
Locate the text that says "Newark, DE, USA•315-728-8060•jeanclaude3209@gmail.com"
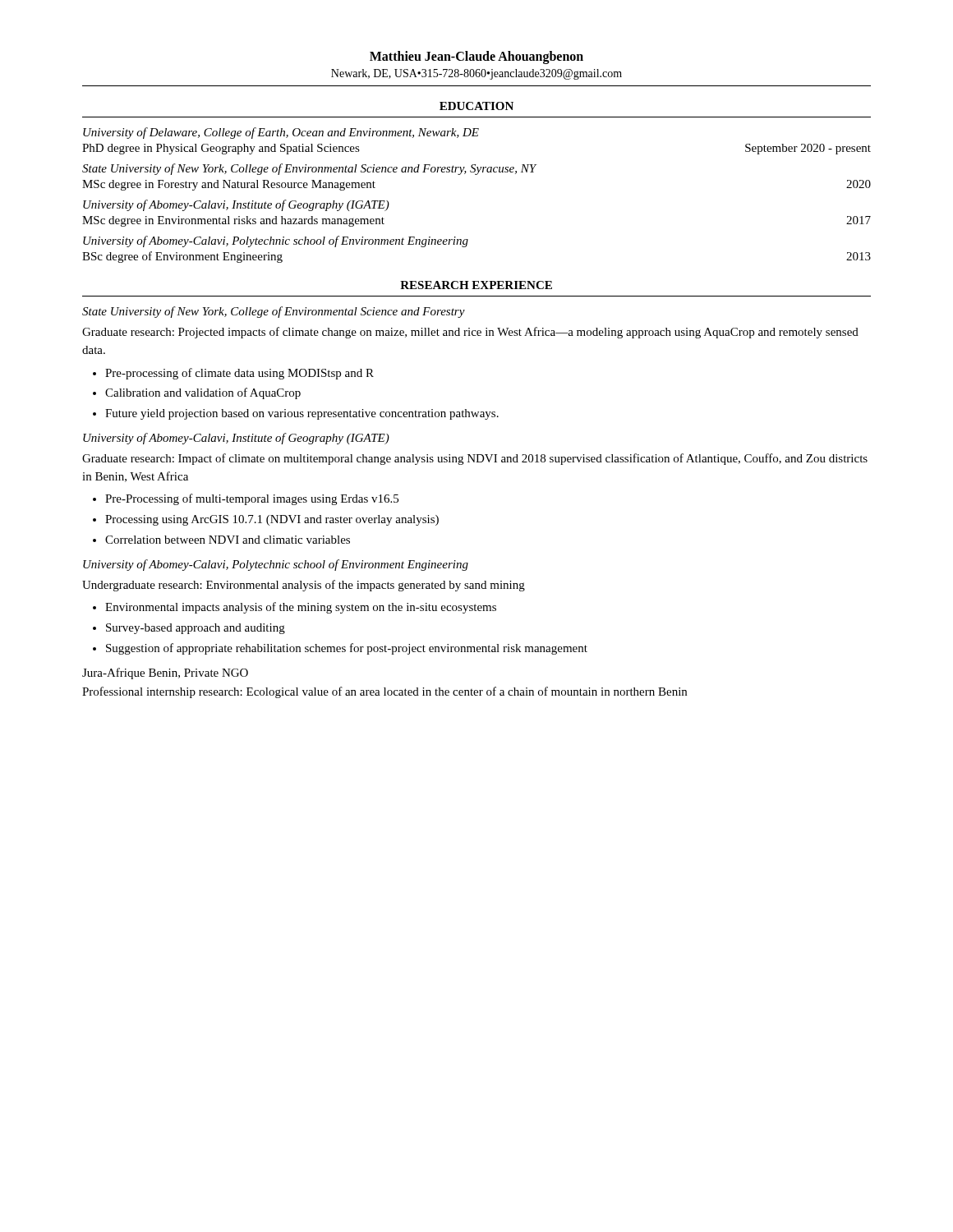click(x=476, y=74)
